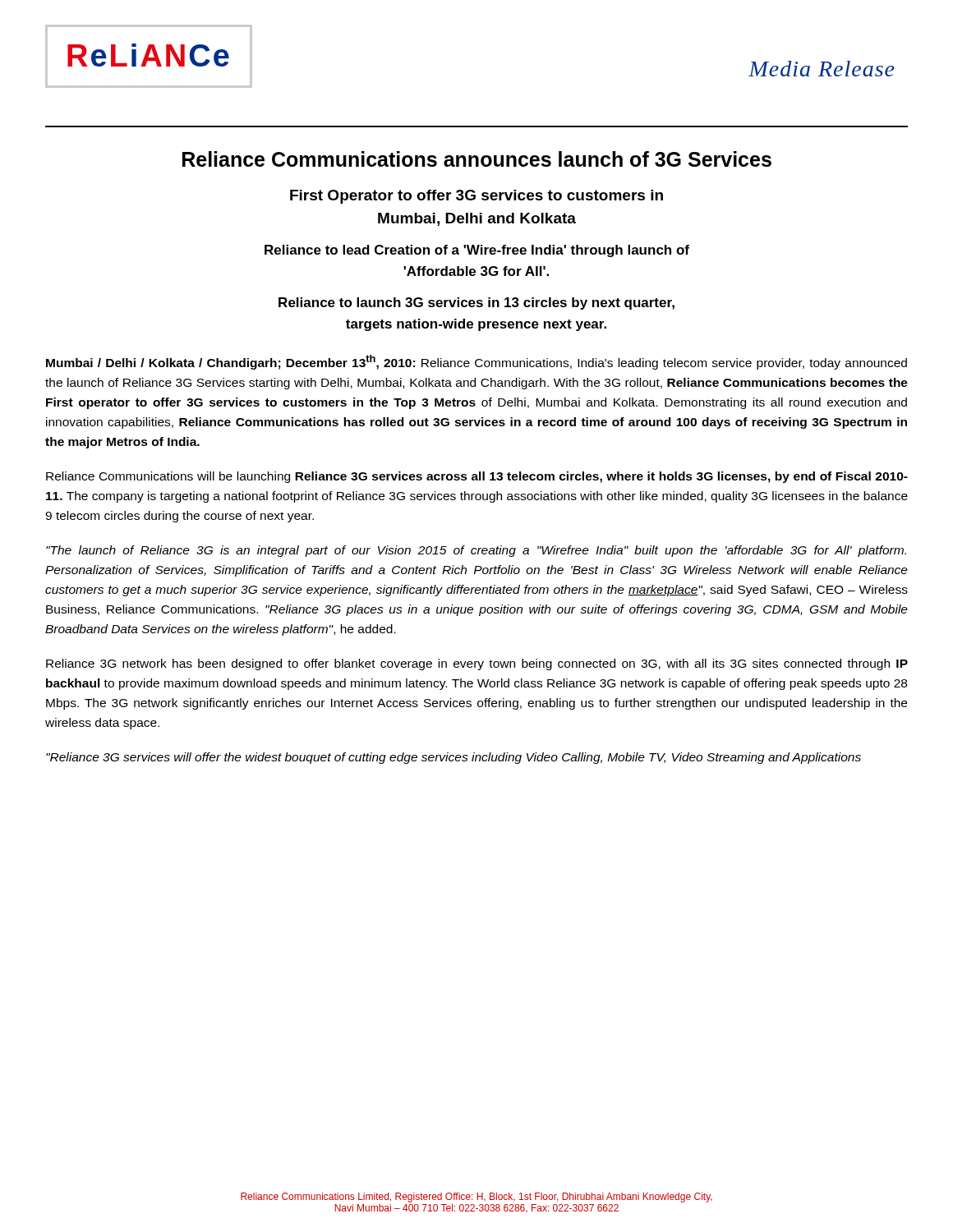953x1232 pixels.
Task: Find "Mumbai, Delhi and Kolkata" on this page
Action: coord(476,218)
